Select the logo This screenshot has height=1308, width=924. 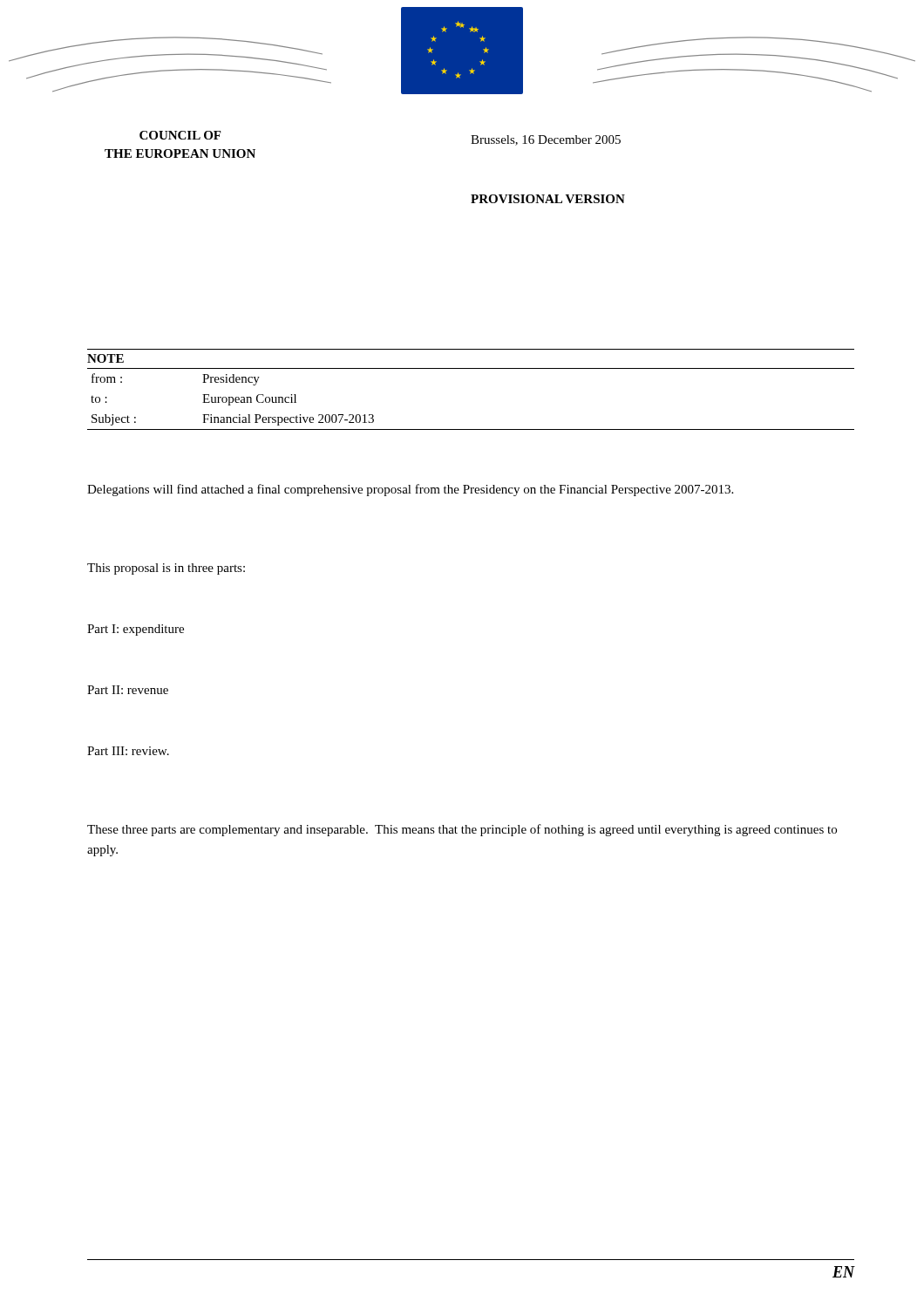(x=462, y=52)
